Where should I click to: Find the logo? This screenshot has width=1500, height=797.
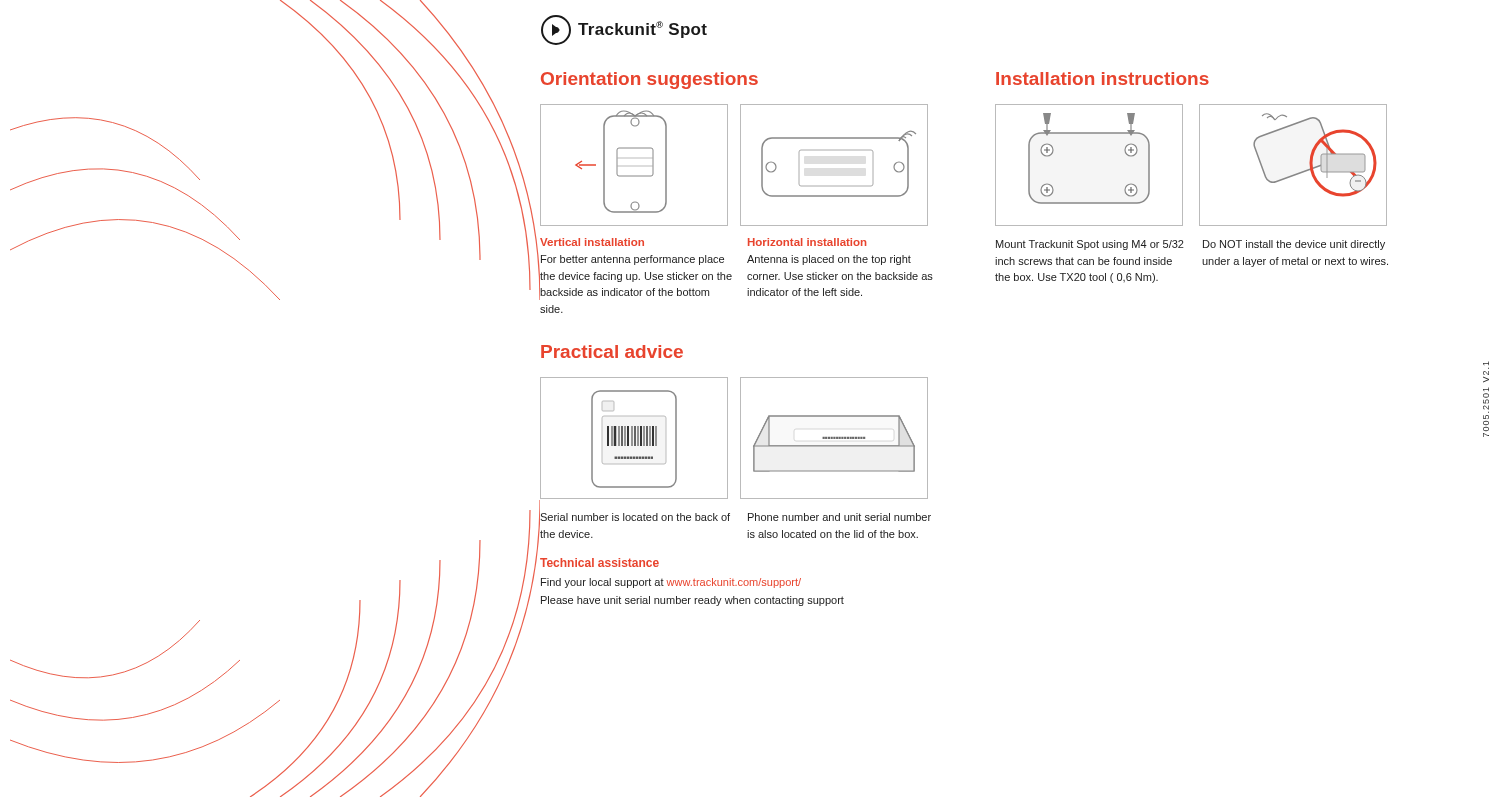click(624, 30)
